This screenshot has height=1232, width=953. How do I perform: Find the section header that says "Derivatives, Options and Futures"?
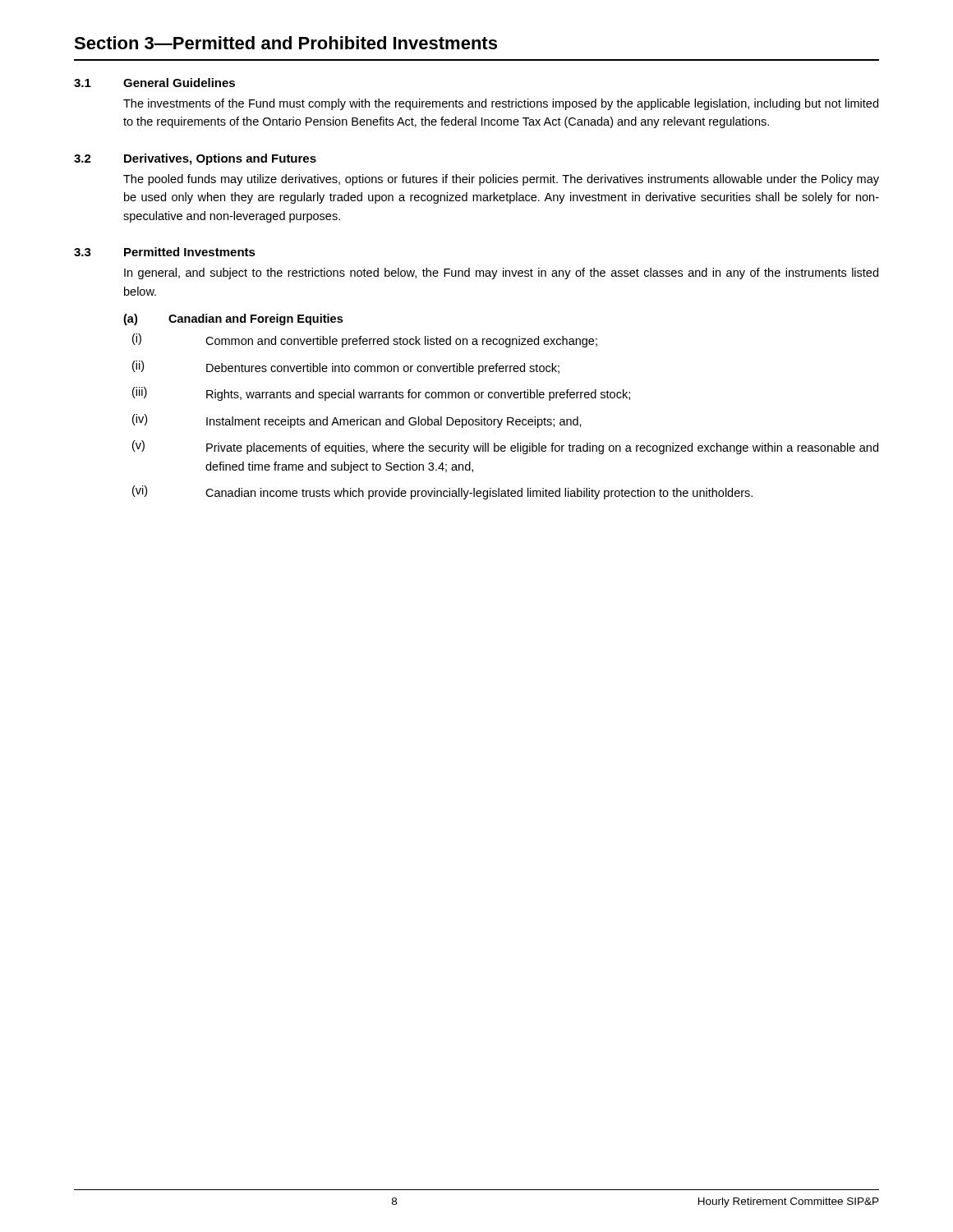point(220,158)
